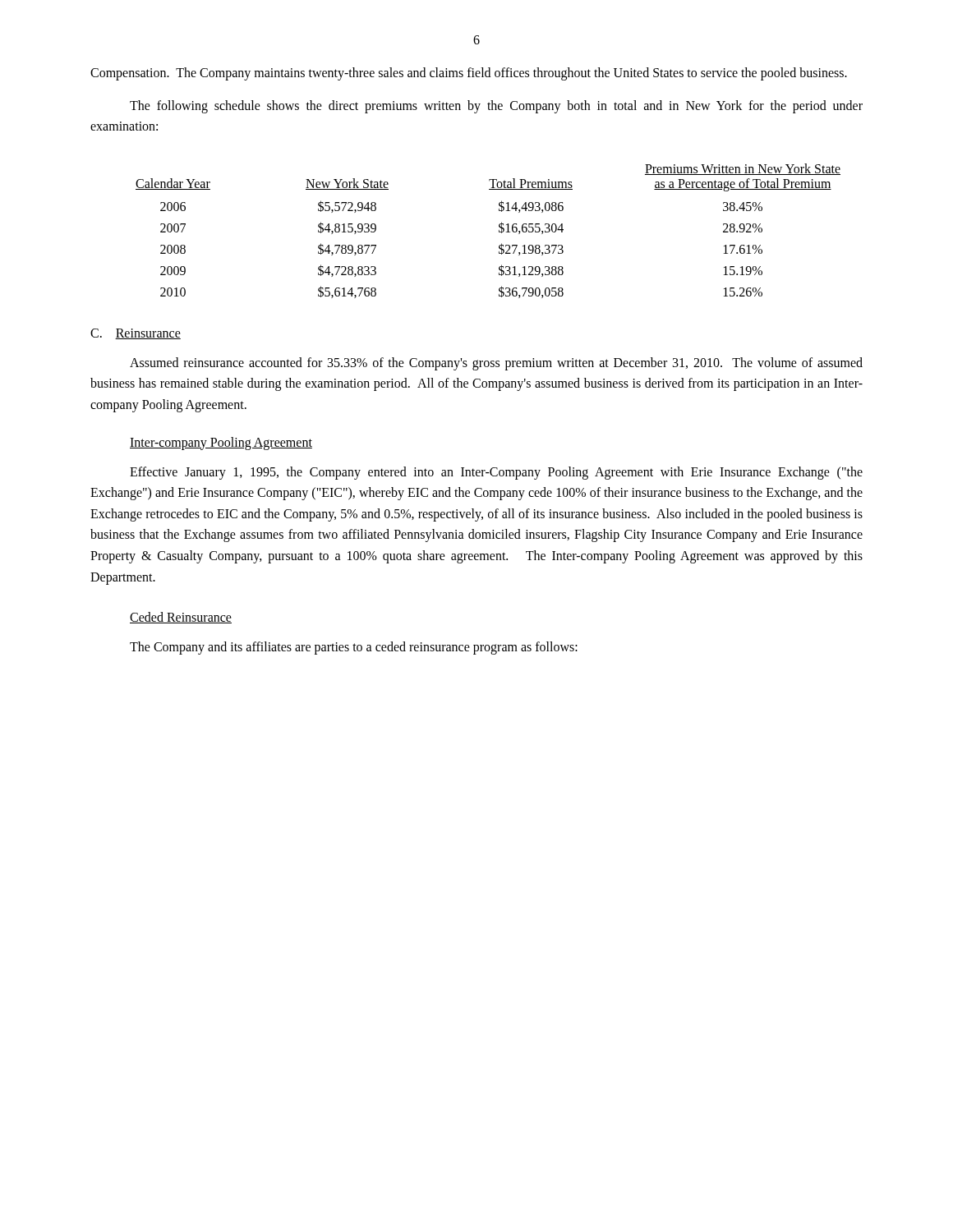Find the table that mentions "New York State"
953x1232 pixels.
tap(476, 231)
